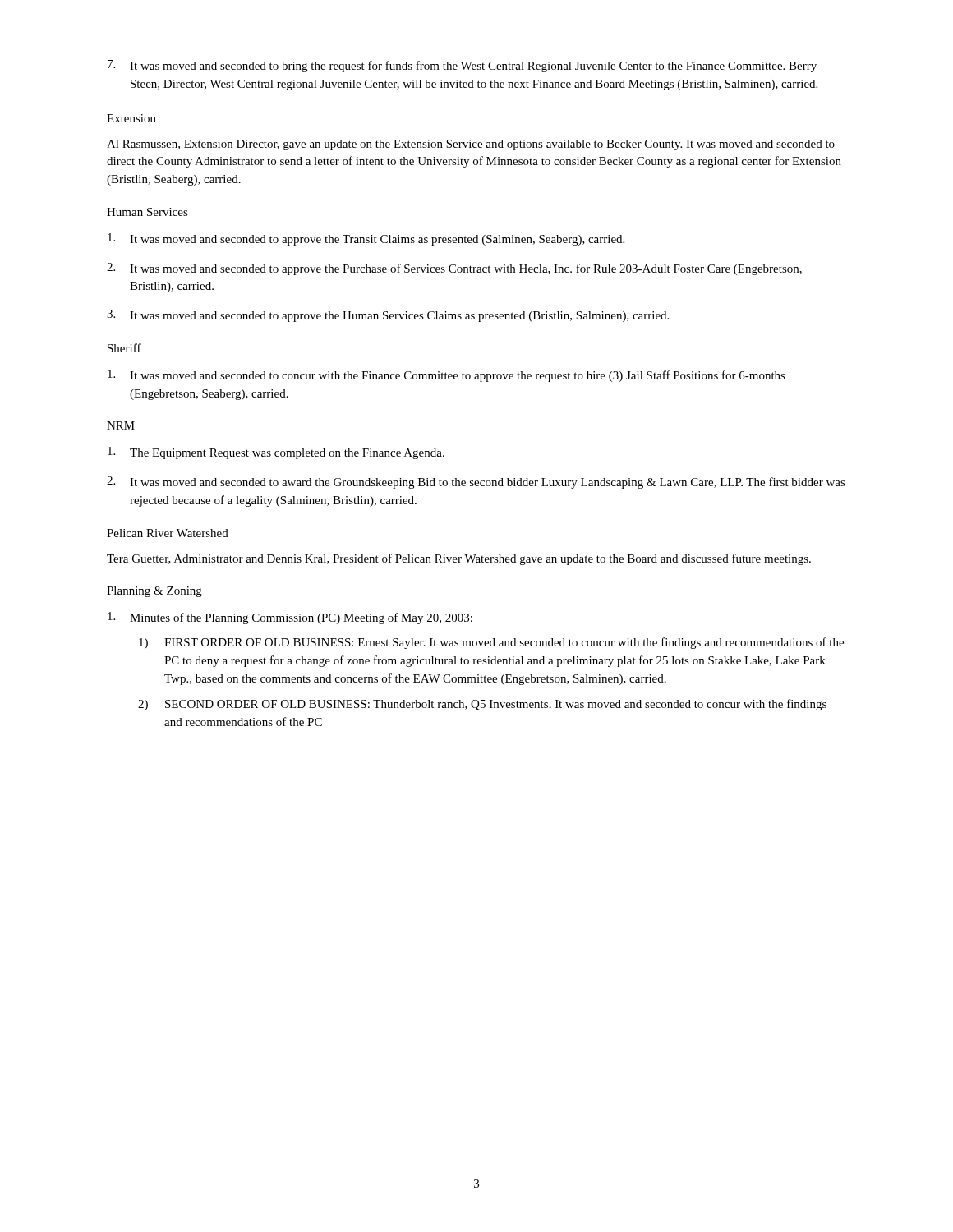Navigate to the block starting "2. It was moved and seconded to approve"
The width and height of the screenshot is (953, 1232).
[x=476, y=278]
